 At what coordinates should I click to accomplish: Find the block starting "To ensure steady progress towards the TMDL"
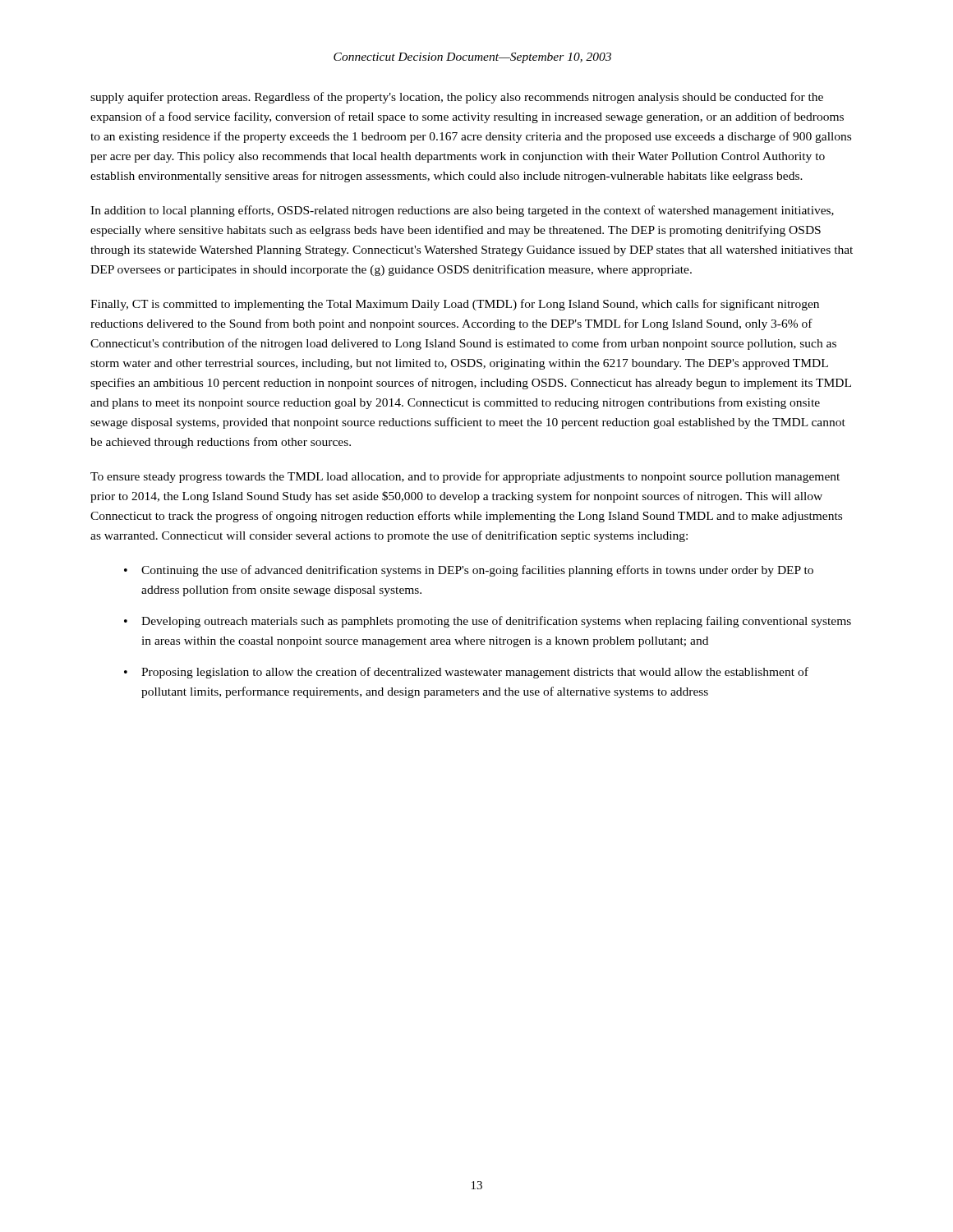(x=467, y=506)
